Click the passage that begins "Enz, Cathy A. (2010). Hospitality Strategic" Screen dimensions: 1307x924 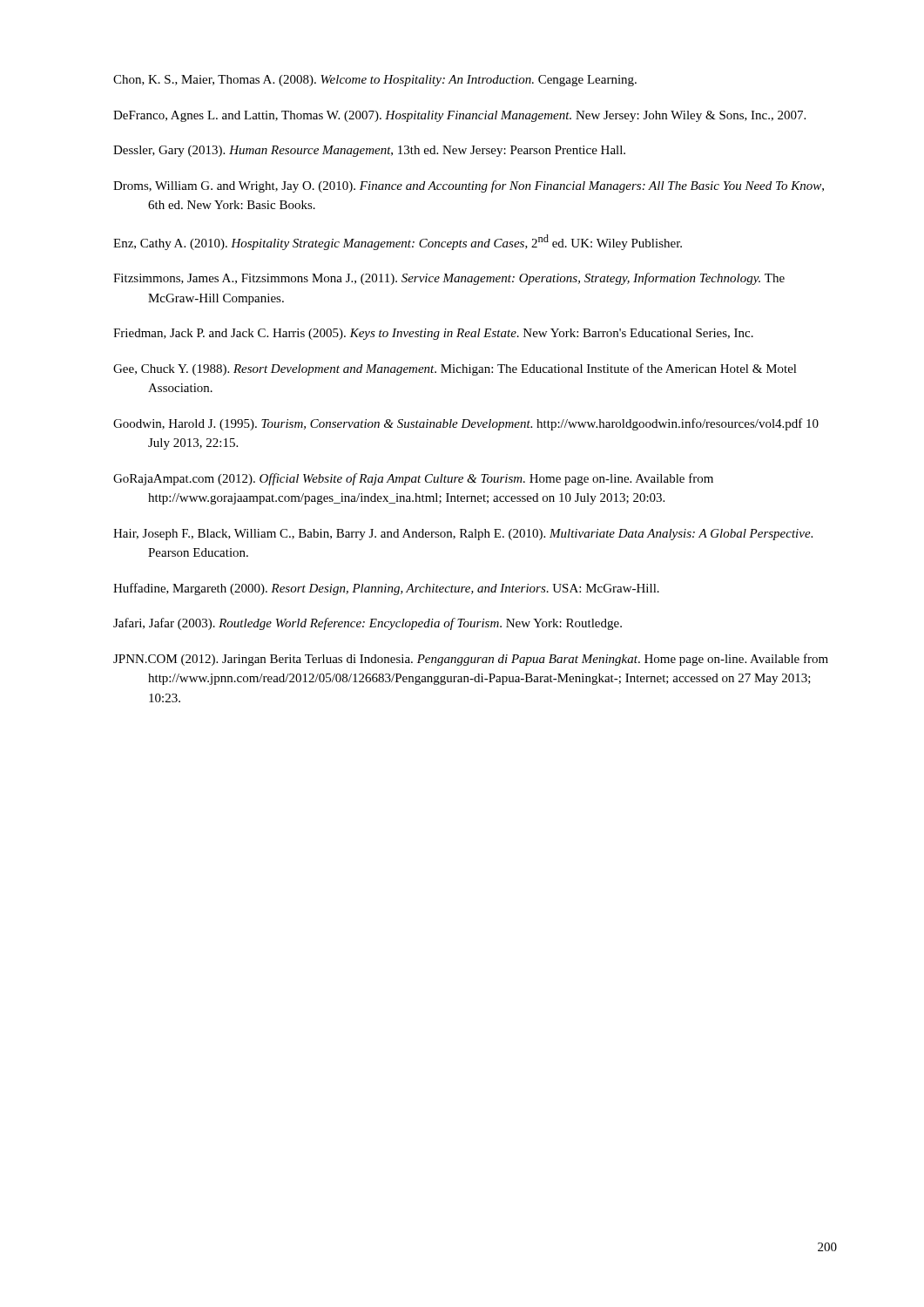[x=475, y=242]
